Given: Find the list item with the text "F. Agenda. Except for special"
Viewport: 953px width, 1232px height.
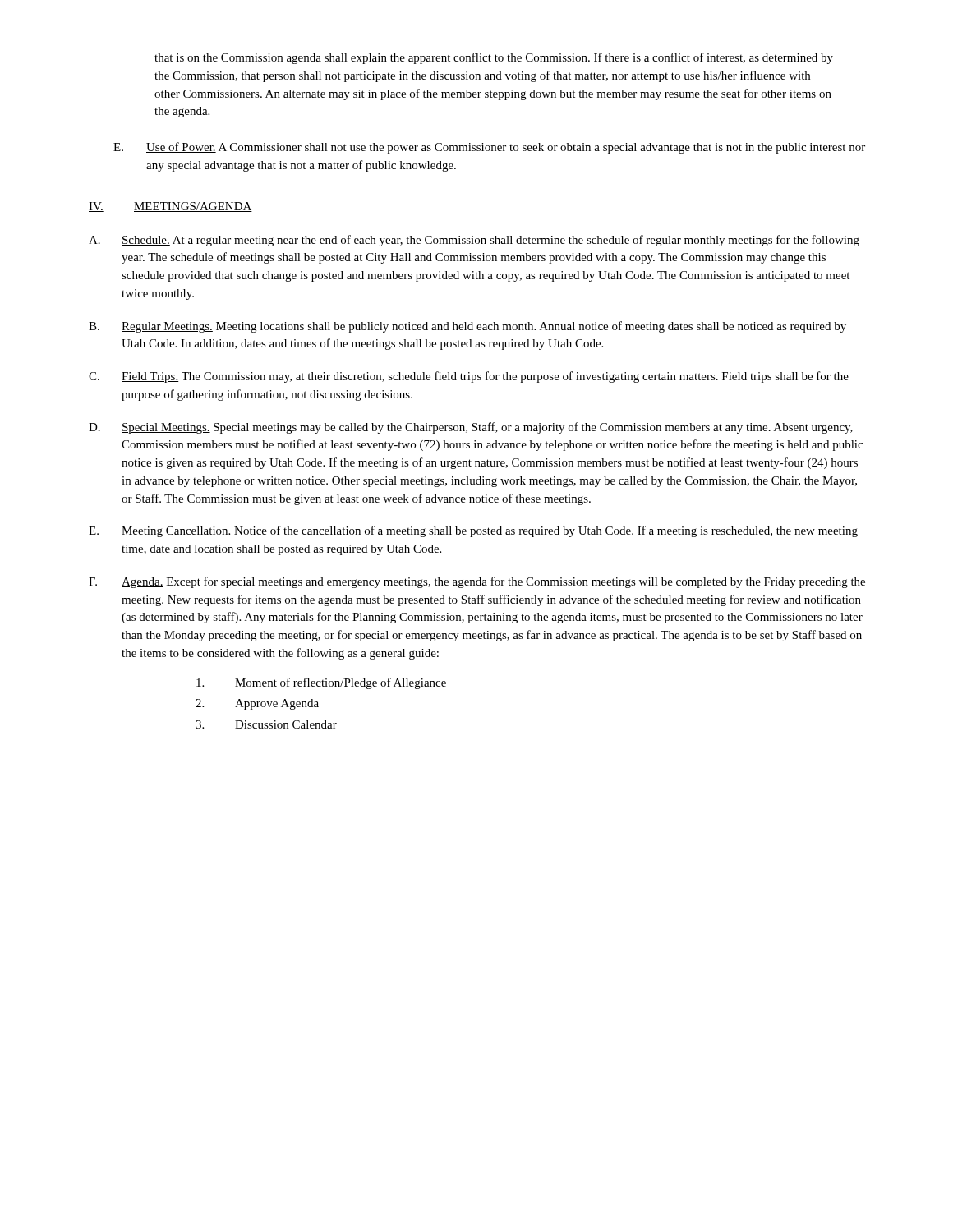Looking at the screenshot, I should [480, 618].
